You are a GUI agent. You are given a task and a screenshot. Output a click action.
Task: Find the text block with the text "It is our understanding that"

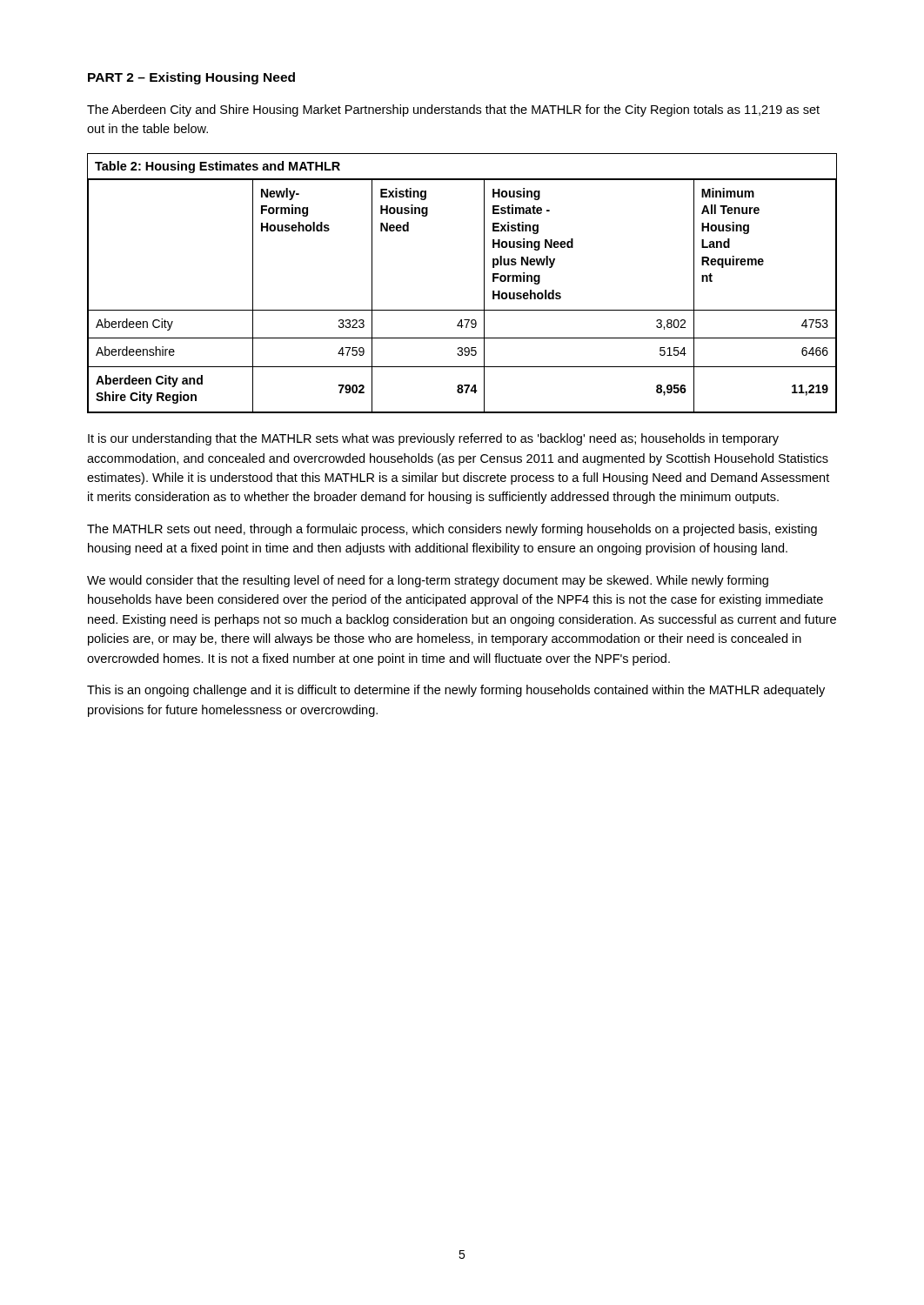(x=458, y=468)
